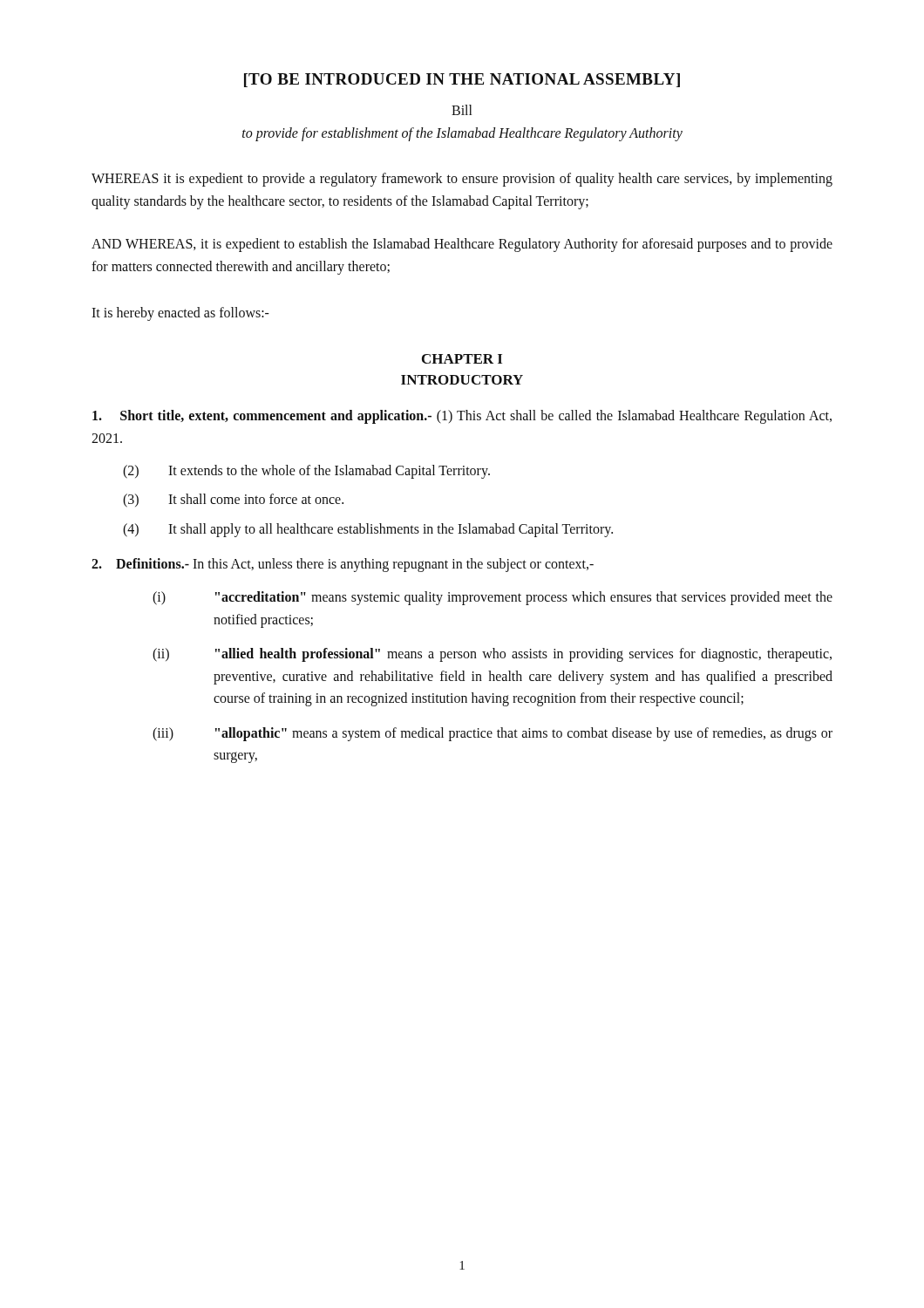Viewport: 924px width, 1308px height.
Task: Find the element starting "(3) It shall come into force at once."
Action: 233,501
